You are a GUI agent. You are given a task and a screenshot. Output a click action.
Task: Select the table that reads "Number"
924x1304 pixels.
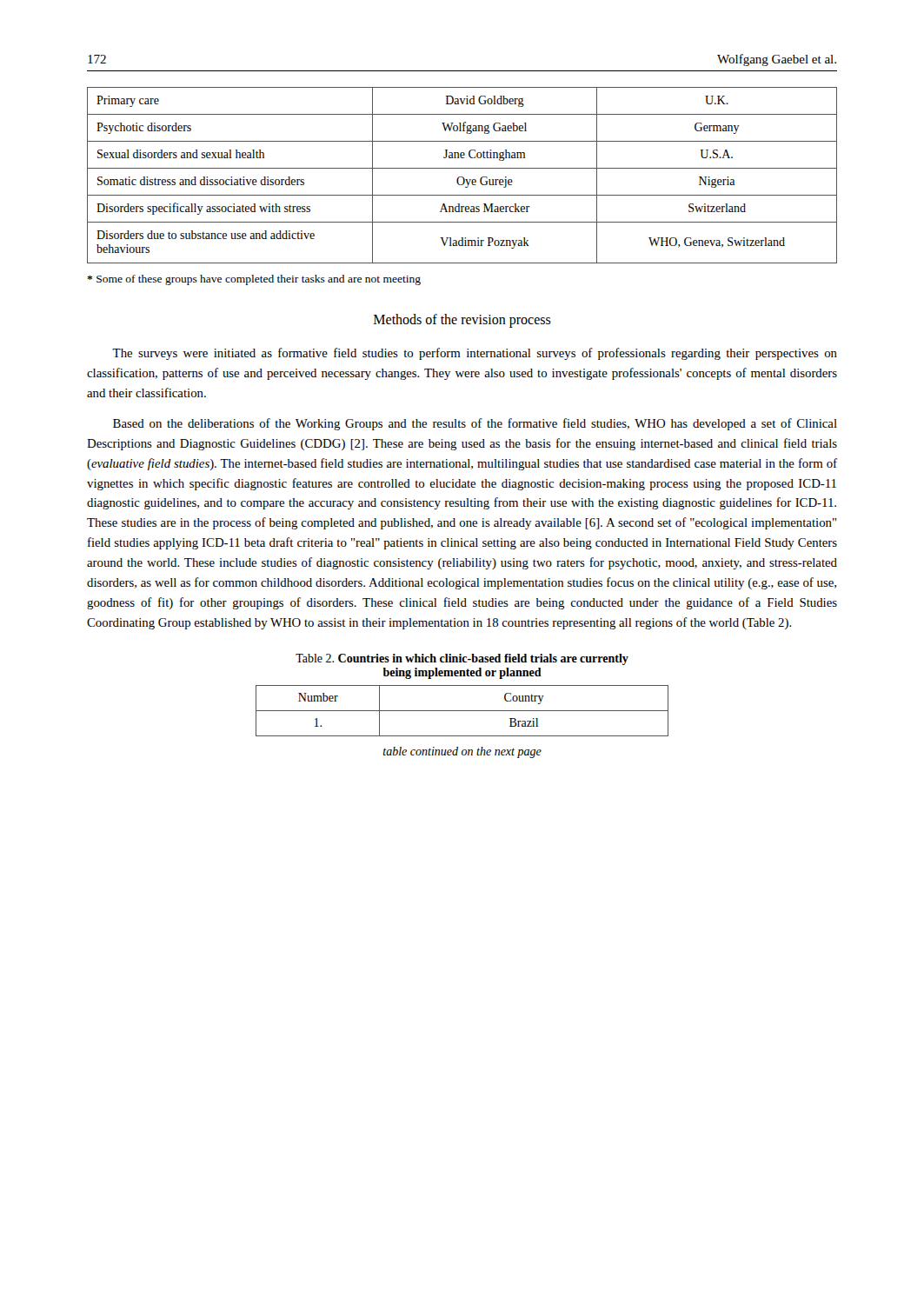[x=462, y=711]
